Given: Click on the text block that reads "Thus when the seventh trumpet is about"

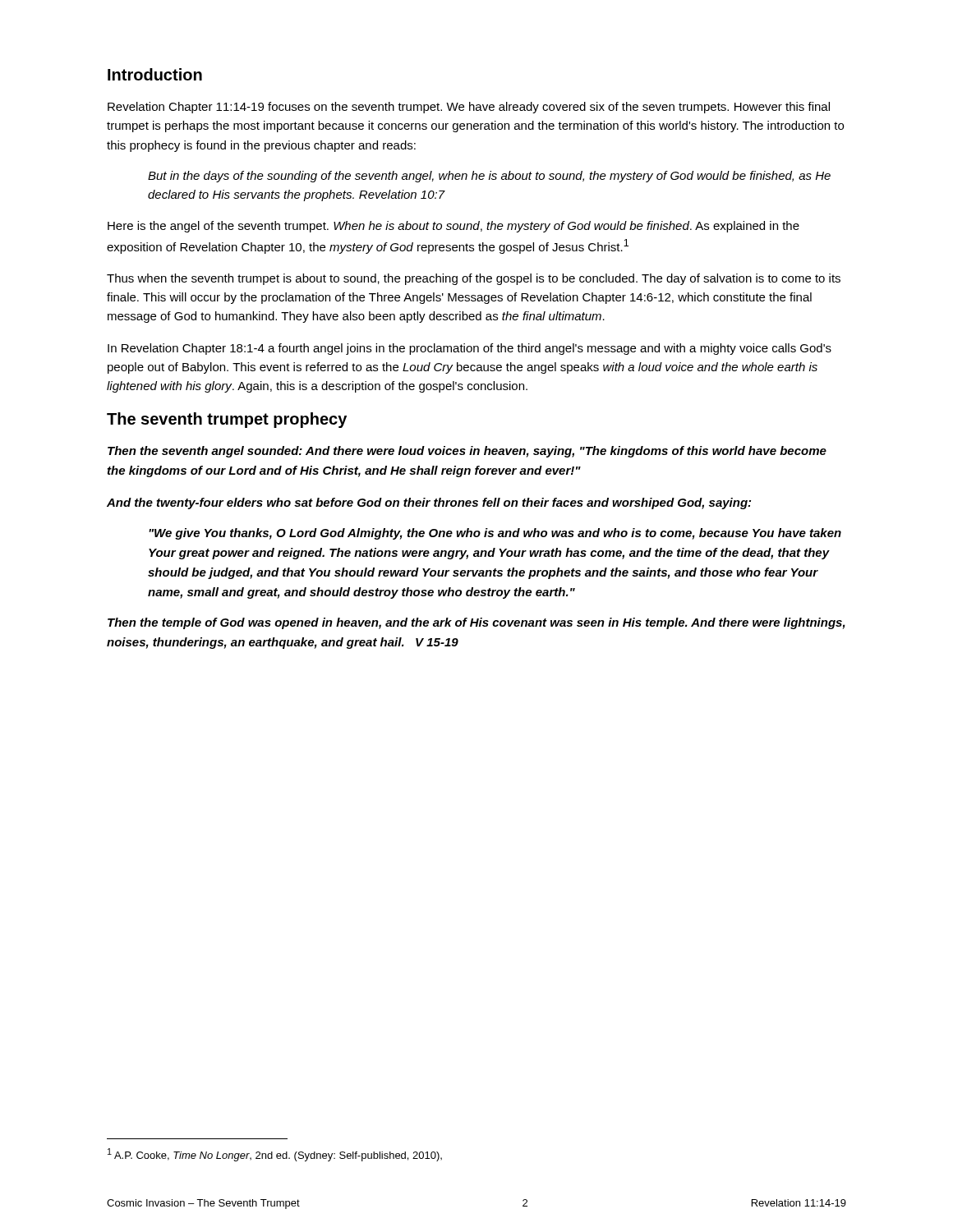Looking at the screenshot, I should [x=476, y=297].
